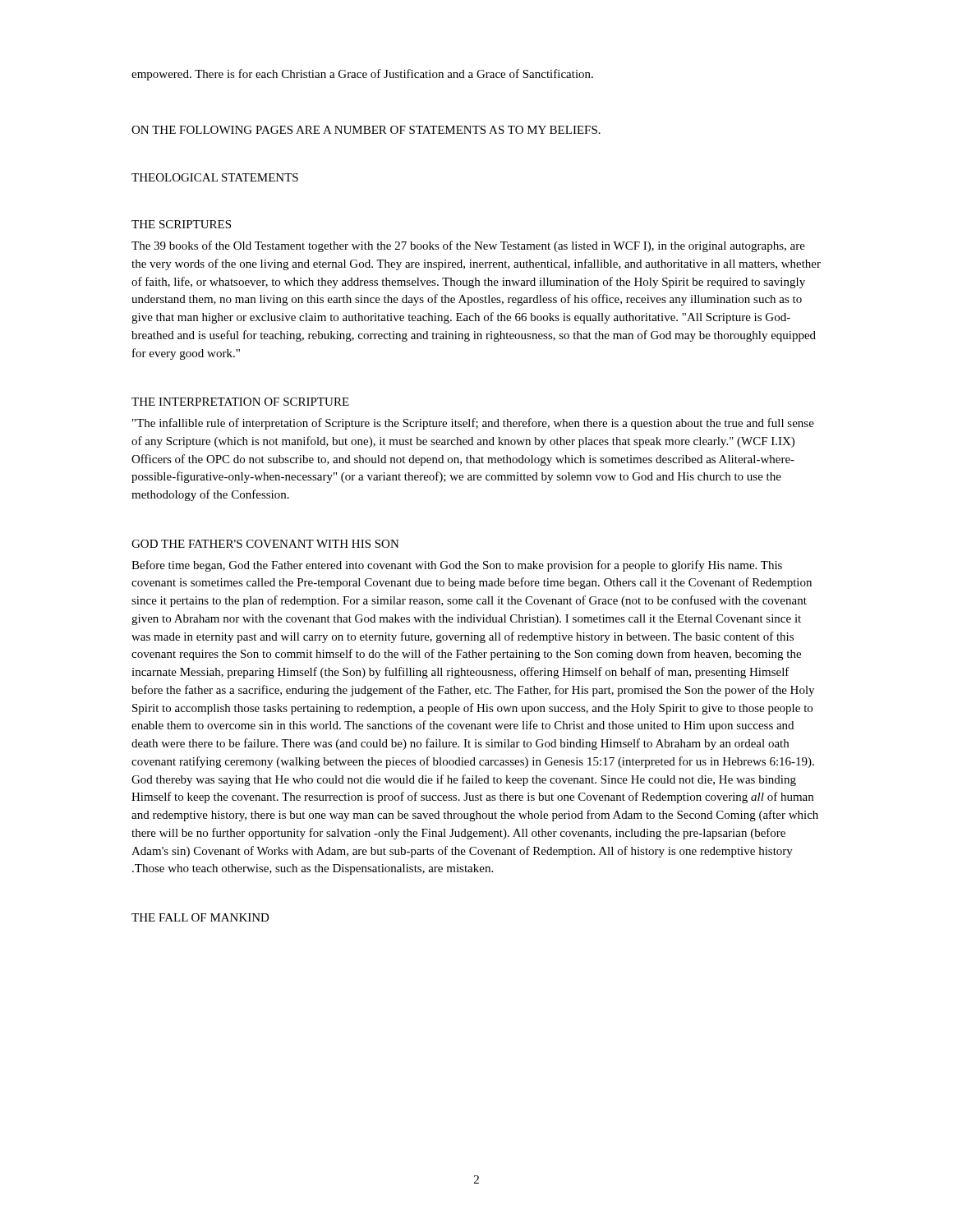Image resolution: width=953 pixels, height=1232 pixels.
Task: Select the element starting "THE INTERPRETATION OF SCRIPTURE"
Action: click(x=240, y=402)
